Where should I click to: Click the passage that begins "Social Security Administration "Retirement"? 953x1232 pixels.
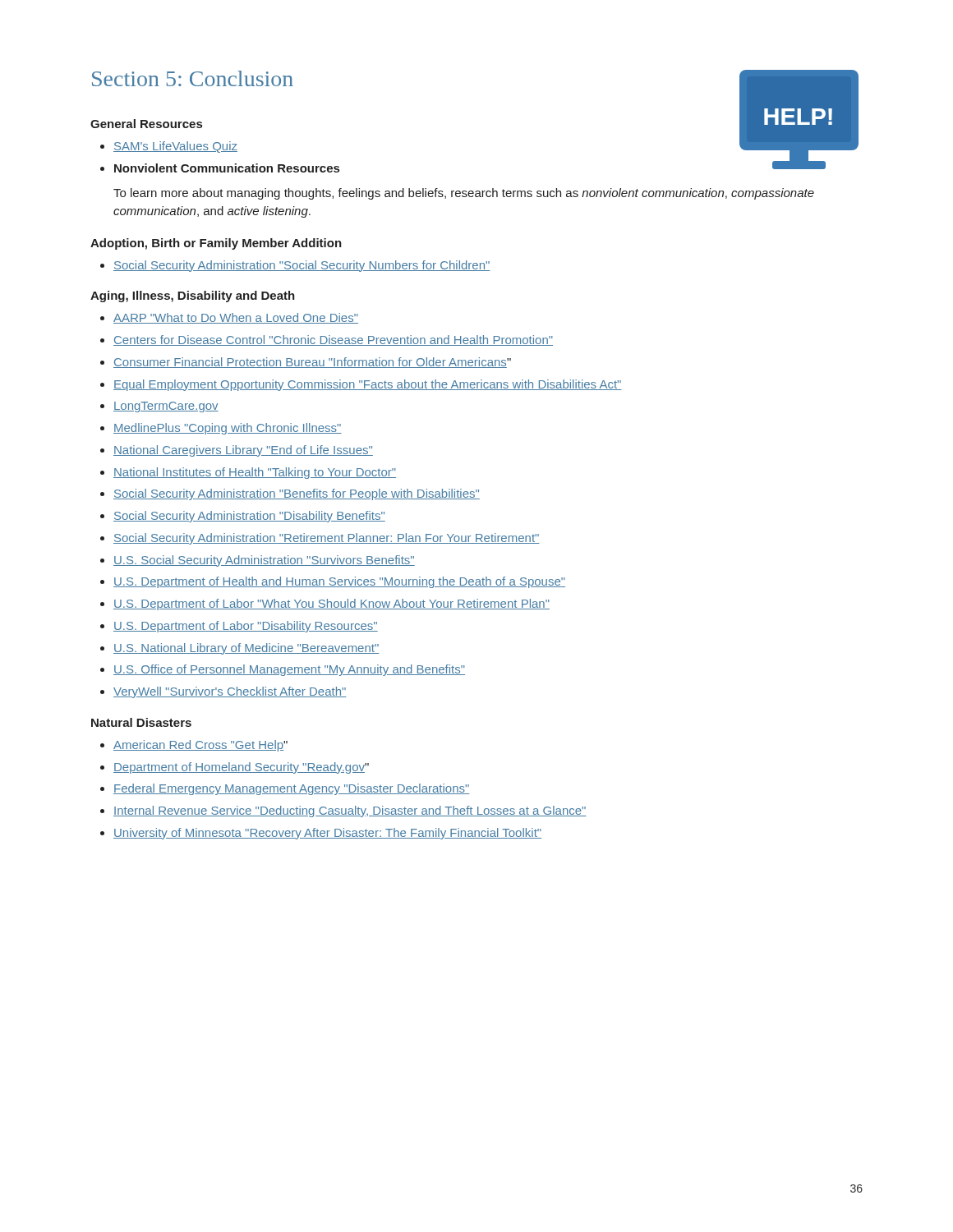pos(476,538)
